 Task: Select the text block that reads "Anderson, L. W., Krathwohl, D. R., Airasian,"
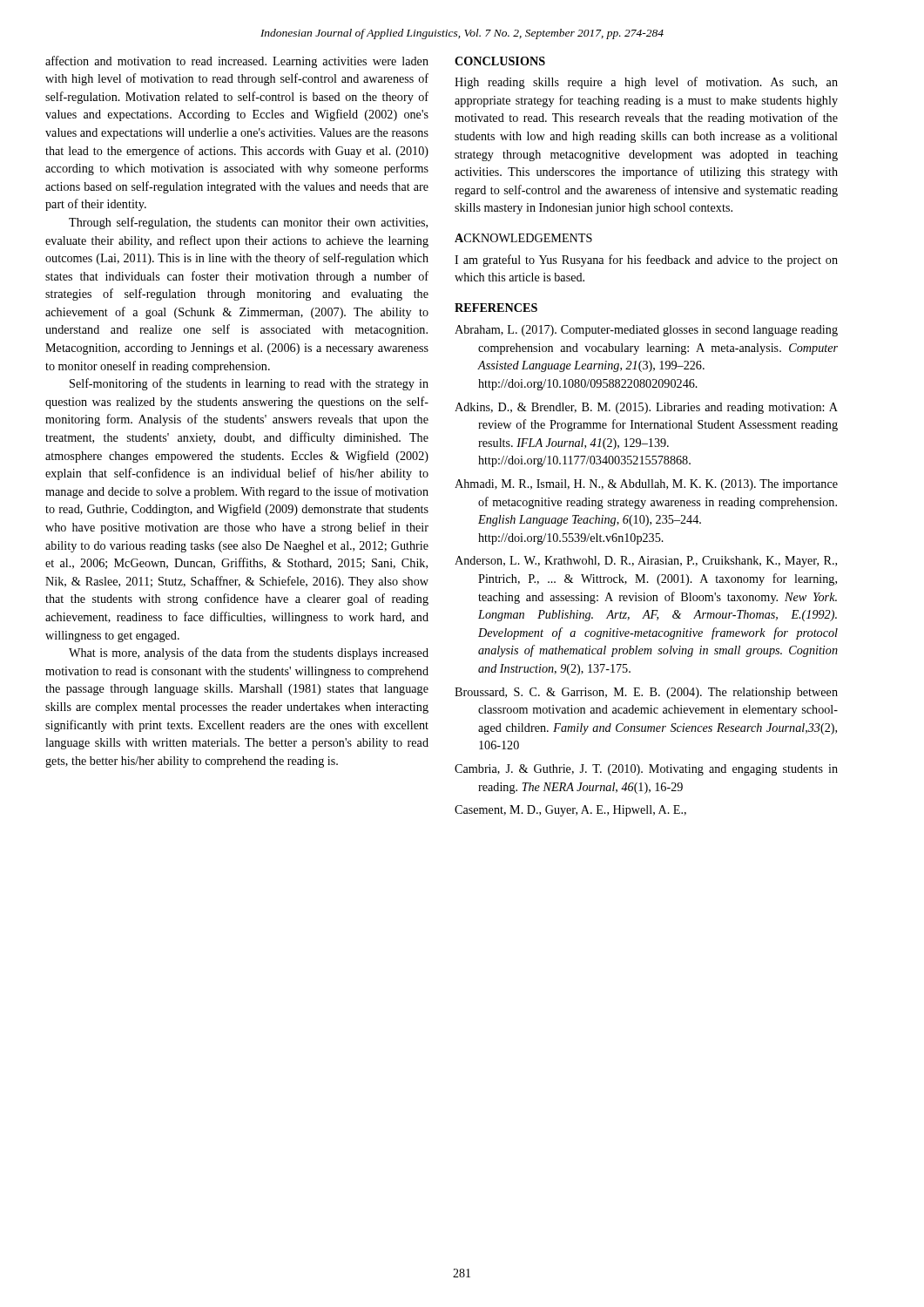(x=646, y=615)
